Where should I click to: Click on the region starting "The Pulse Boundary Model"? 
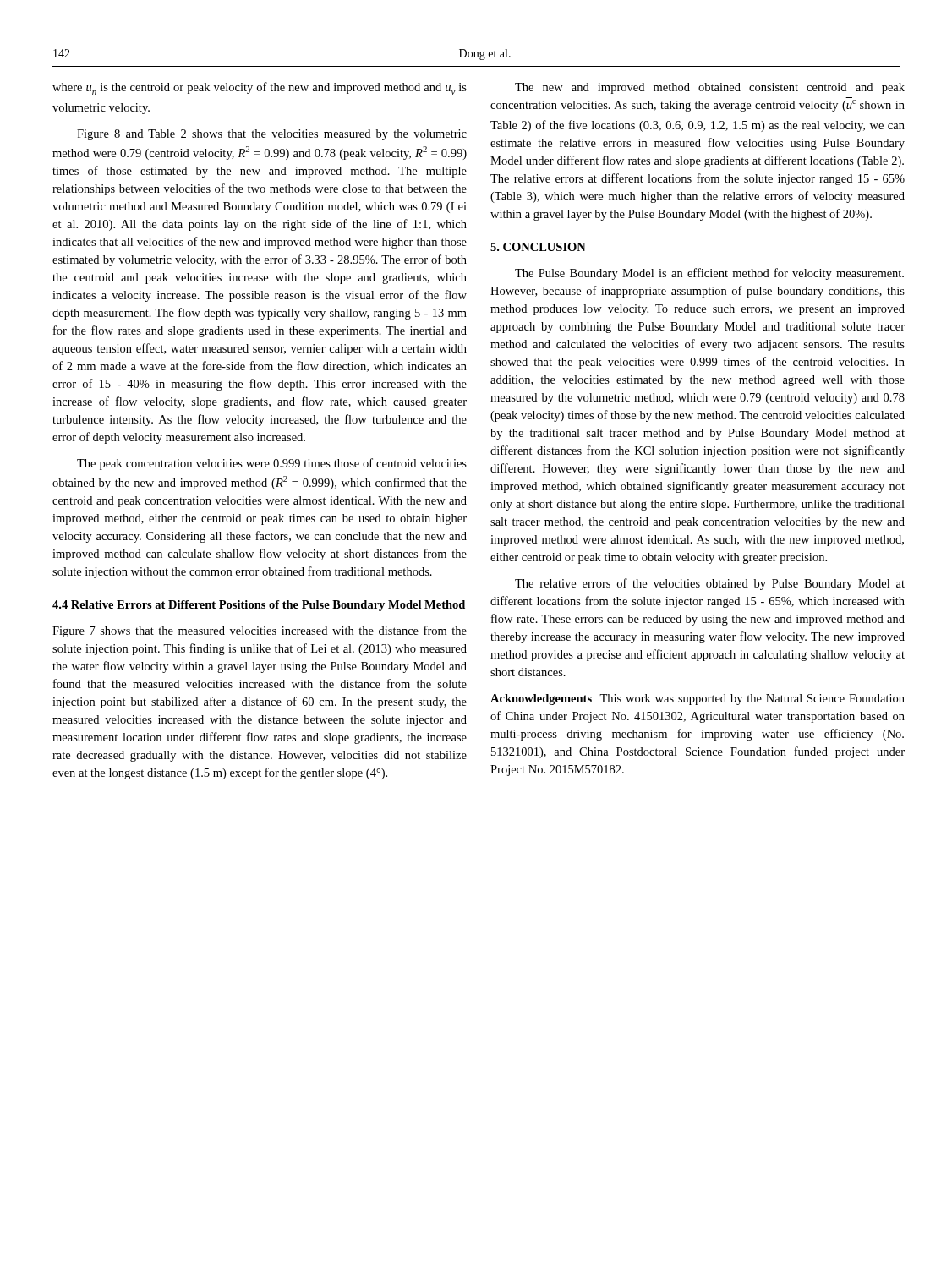pyautogui.click(x=698, y=473)
